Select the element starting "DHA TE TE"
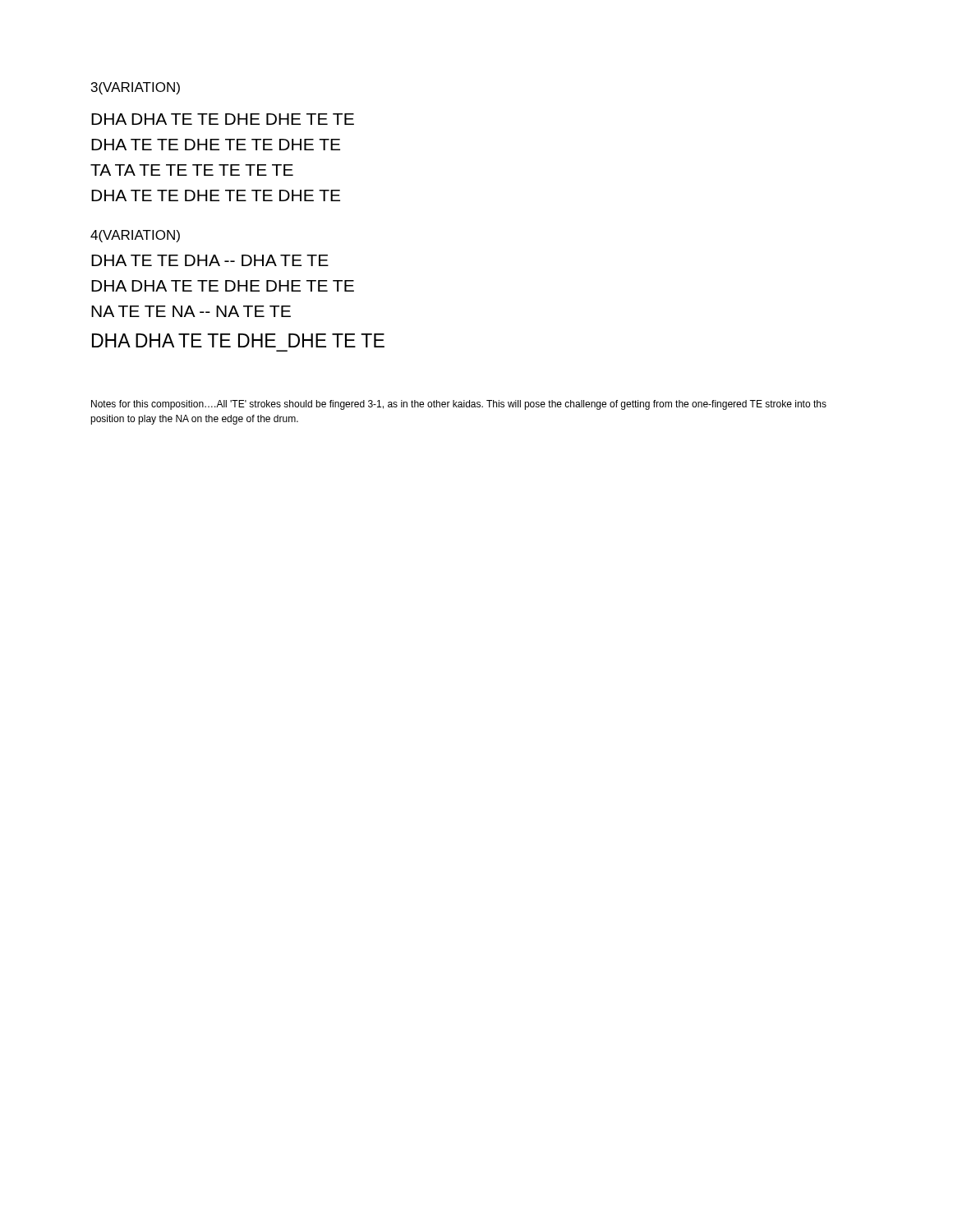Viewport: 953px width, 1232px height. pos(223,285)
